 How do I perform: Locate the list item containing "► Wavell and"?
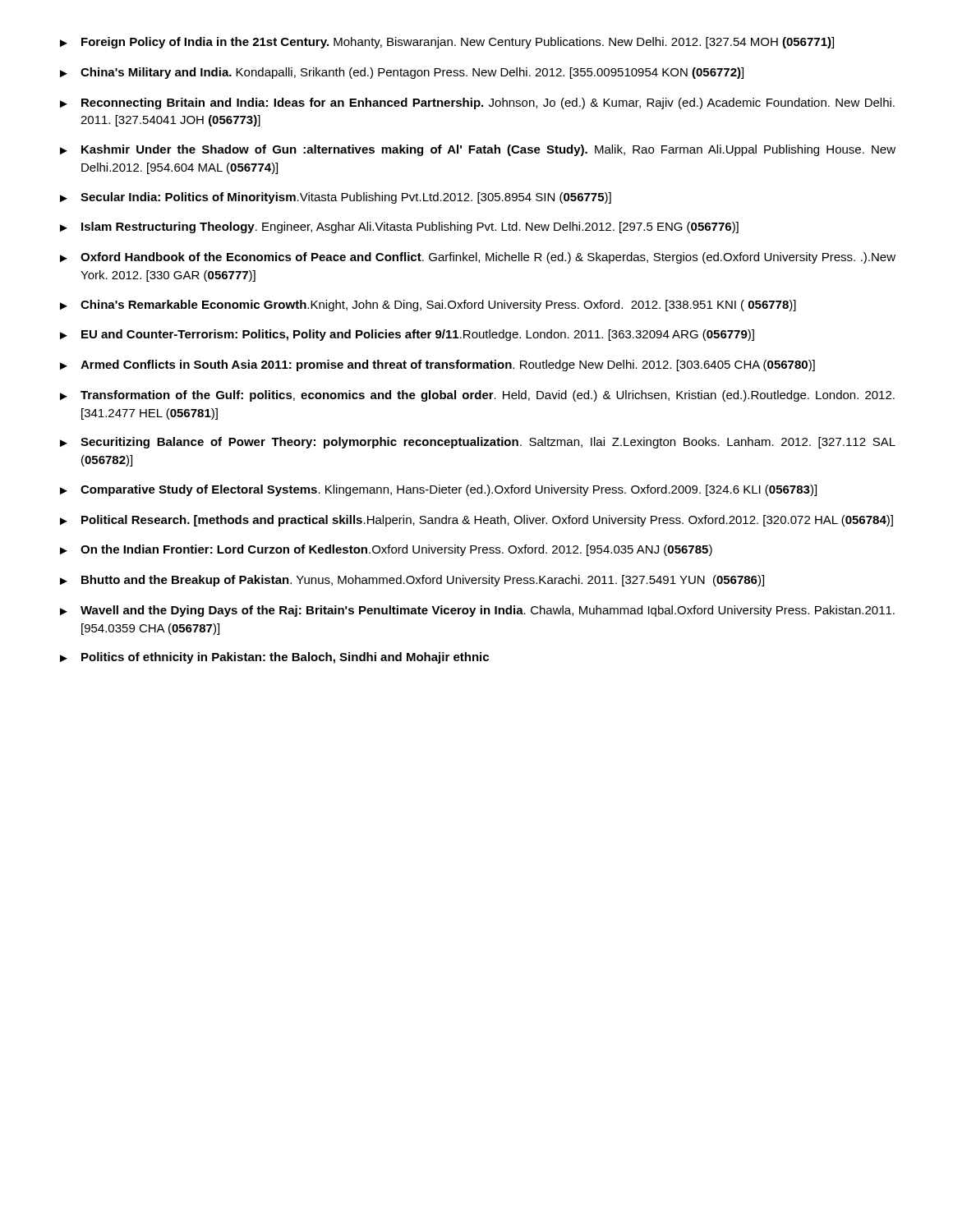(x=476, y=619)
